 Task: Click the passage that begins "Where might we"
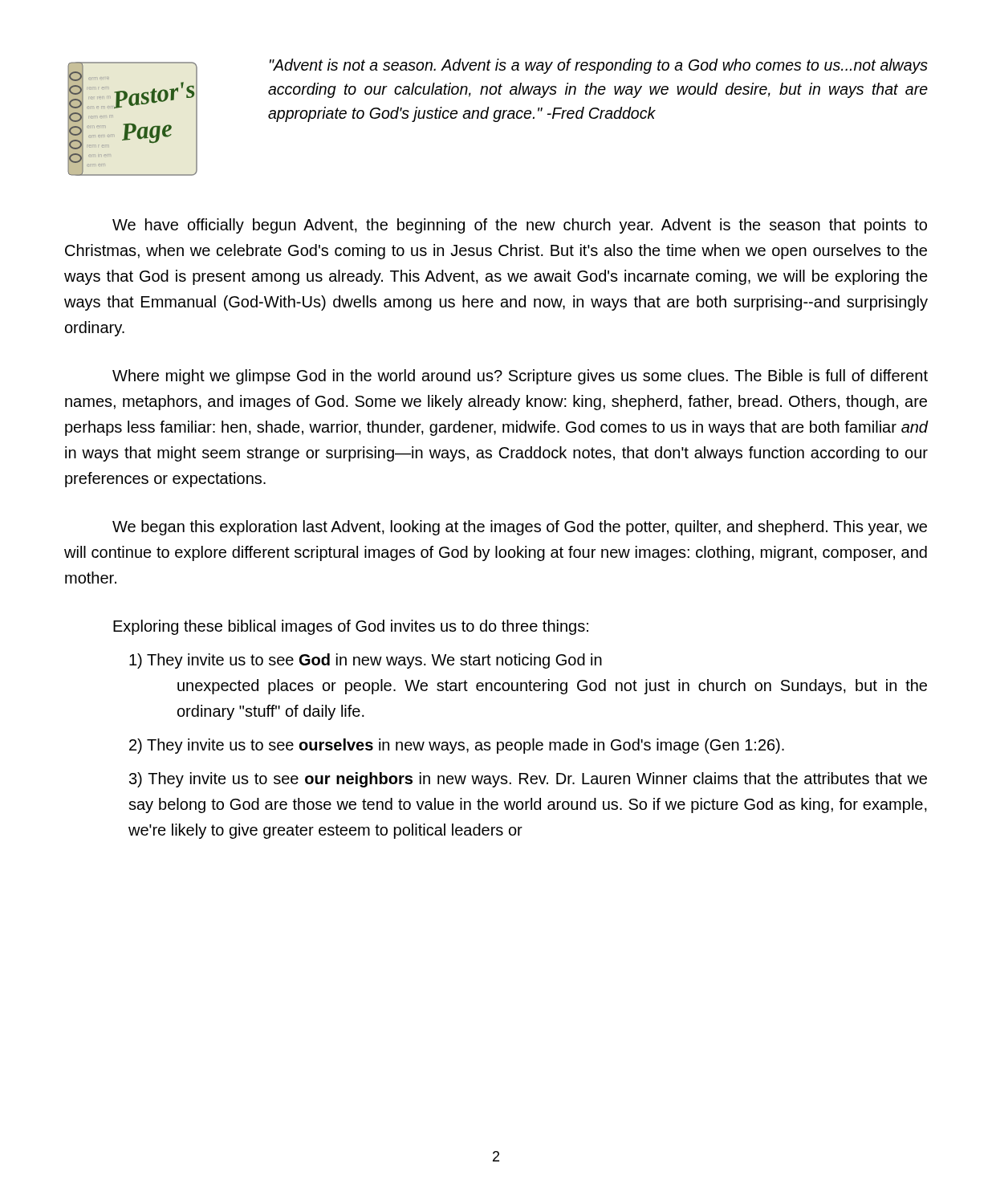point(496,427)
